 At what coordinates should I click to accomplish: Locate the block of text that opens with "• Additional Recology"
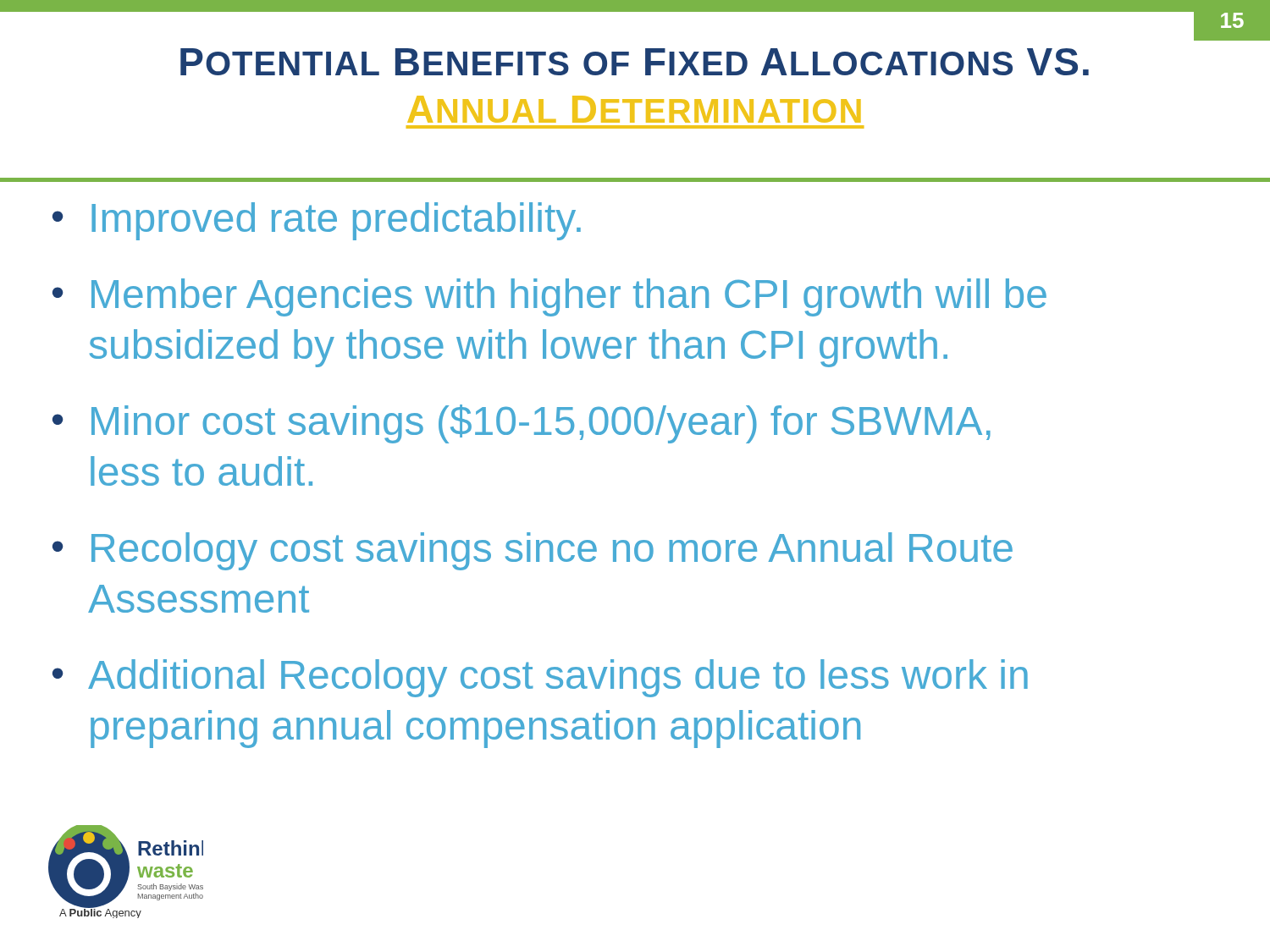[540, 701]
